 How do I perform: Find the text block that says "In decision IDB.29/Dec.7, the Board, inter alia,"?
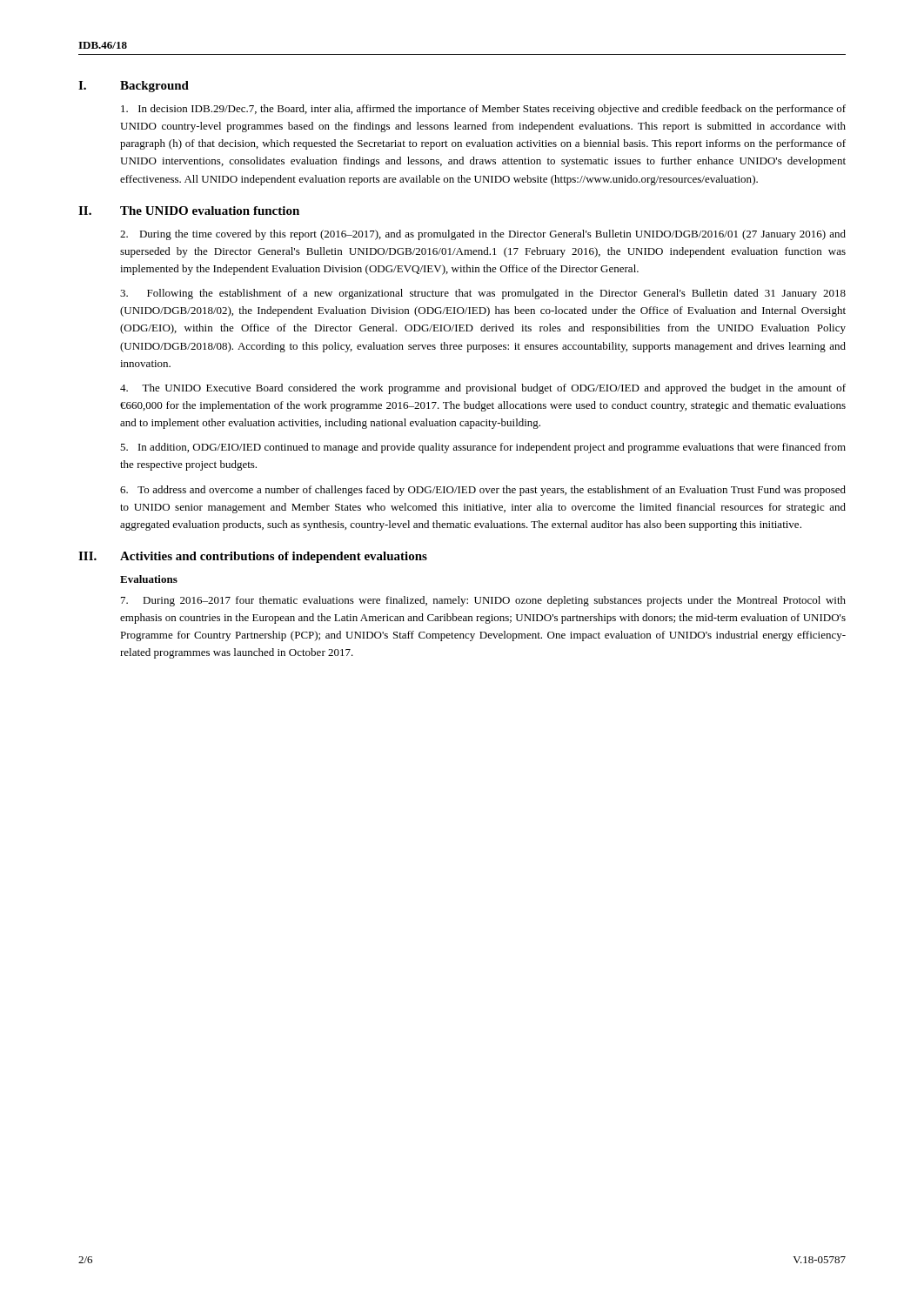click(483, 143)
